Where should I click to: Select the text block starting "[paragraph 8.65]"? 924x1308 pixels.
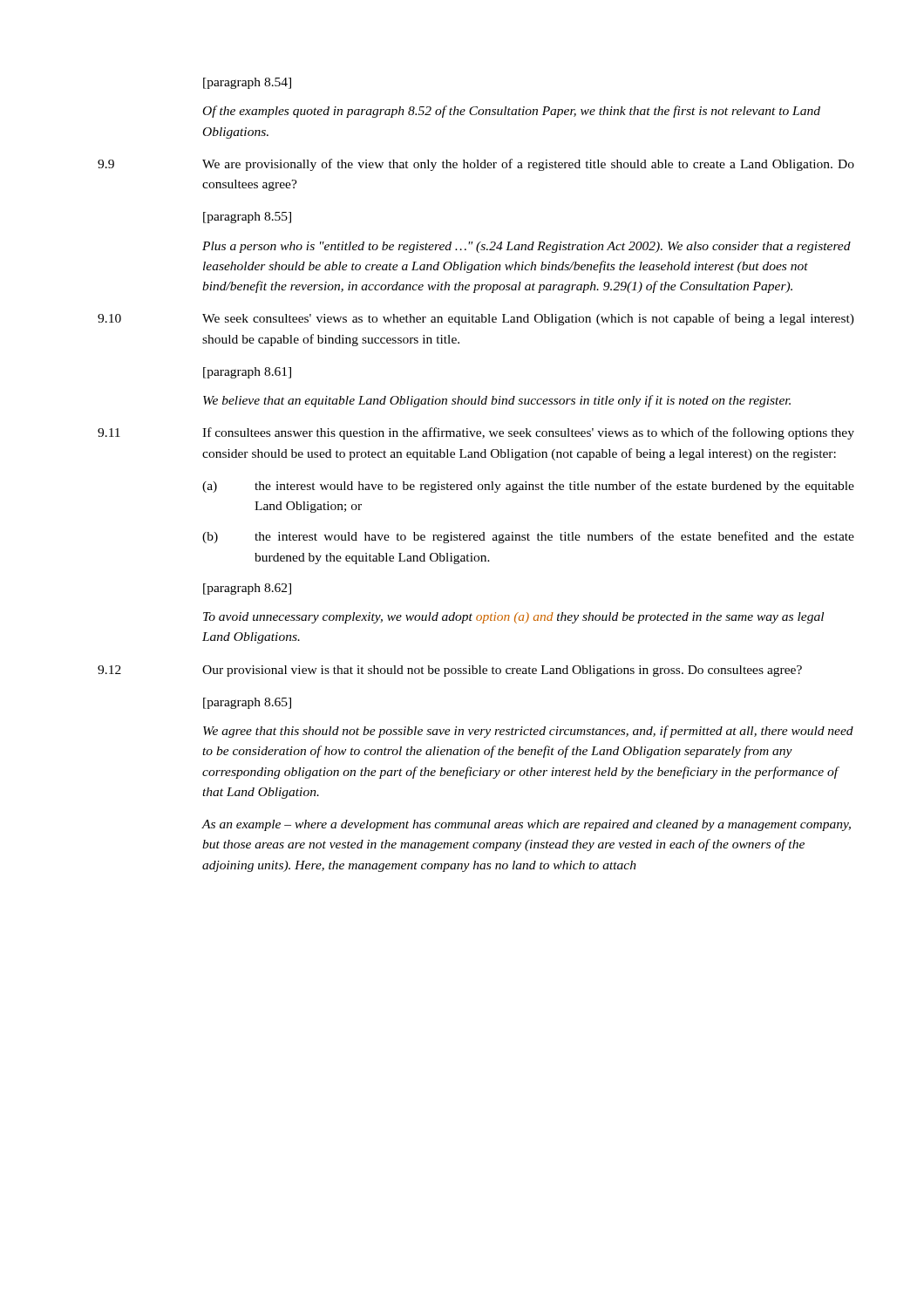pos(247,701)
